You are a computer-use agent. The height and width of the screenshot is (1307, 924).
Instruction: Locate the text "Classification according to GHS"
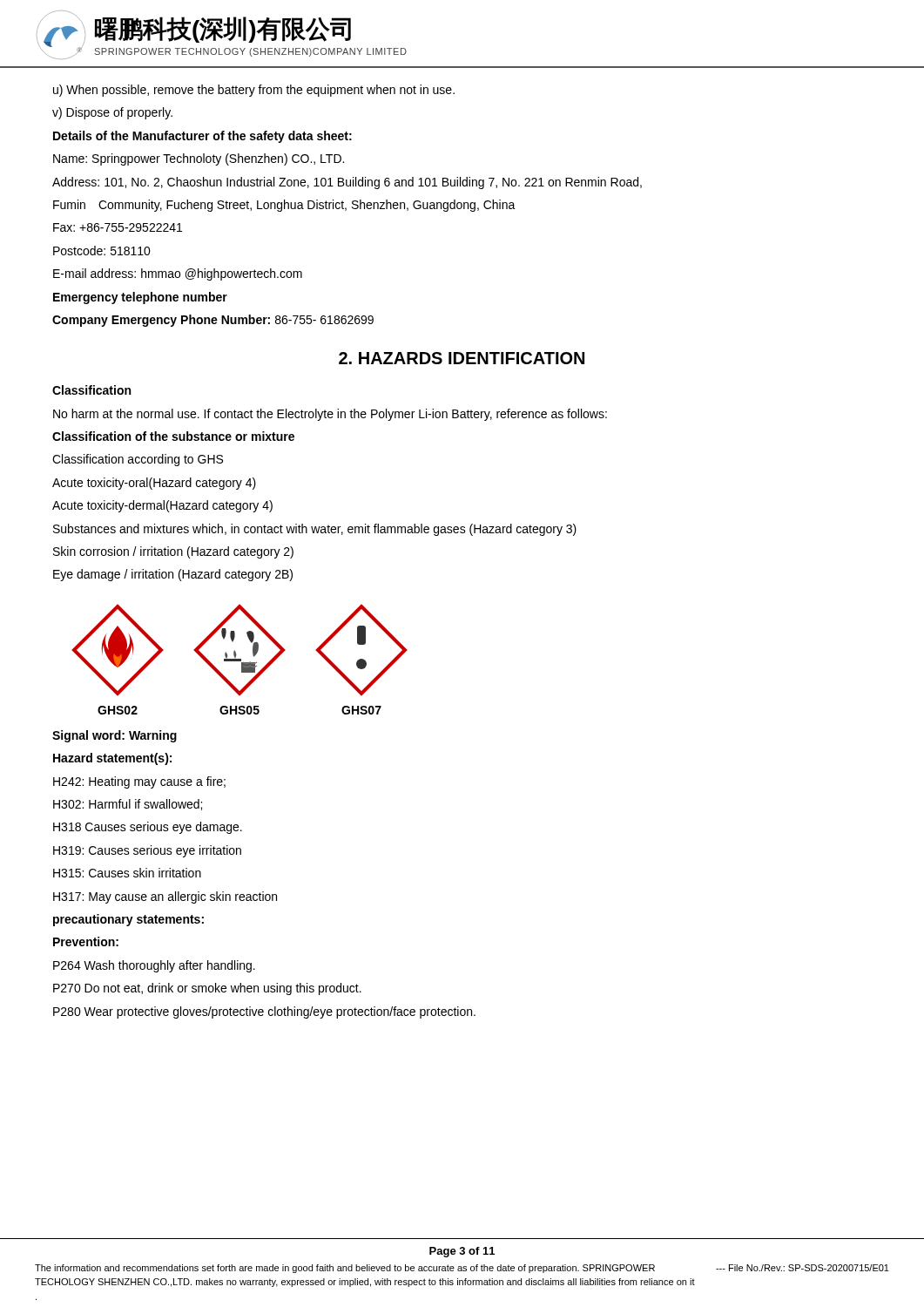(x=138, y=460)
